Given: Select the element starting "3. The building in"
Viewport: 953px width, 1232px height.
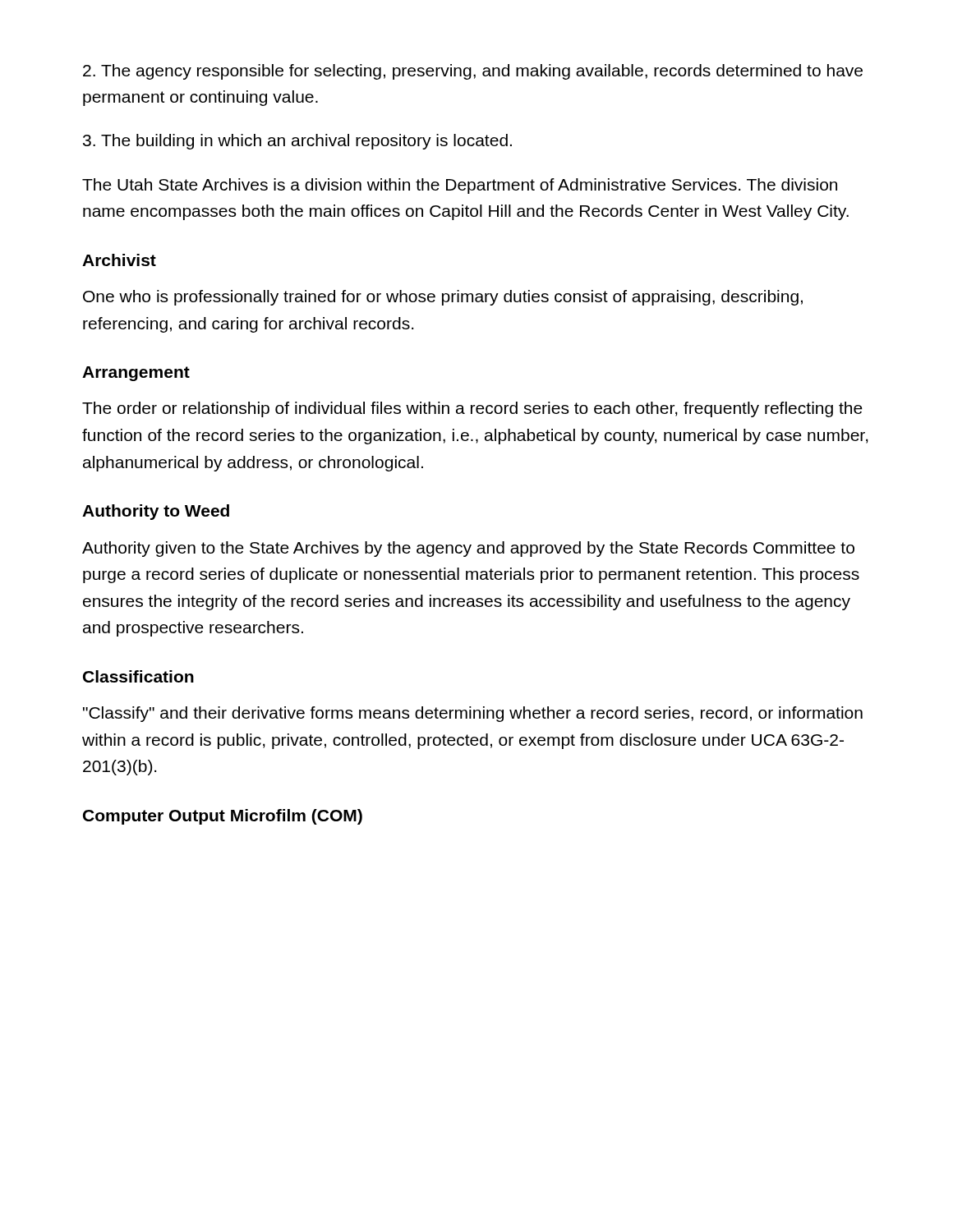Looking at the screenshot, I should (x=298, y=140).
